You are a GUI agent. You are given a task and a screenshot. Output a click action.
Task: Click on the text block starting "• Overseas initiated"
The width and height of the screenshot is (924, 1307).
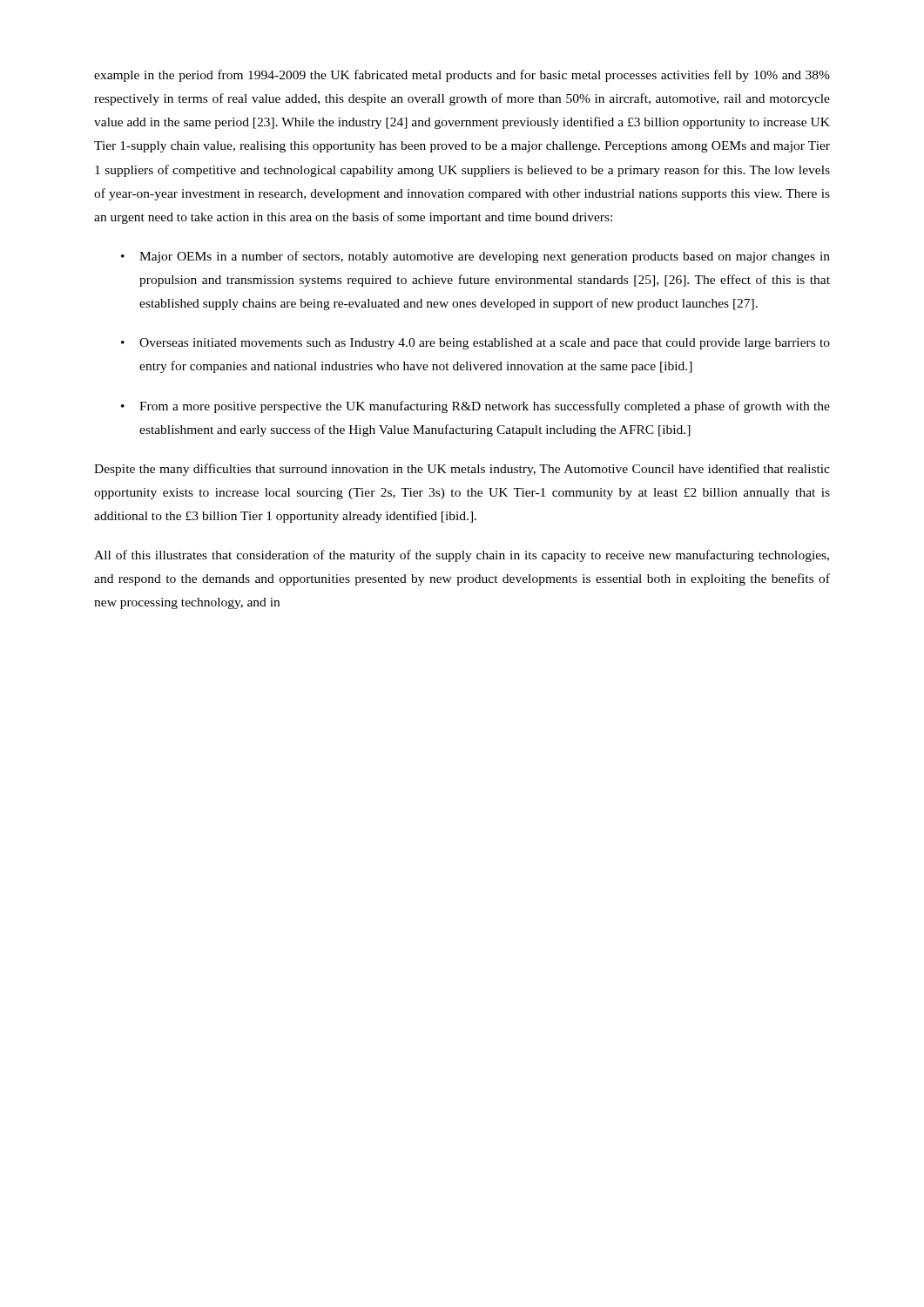(x=475, y=354)
